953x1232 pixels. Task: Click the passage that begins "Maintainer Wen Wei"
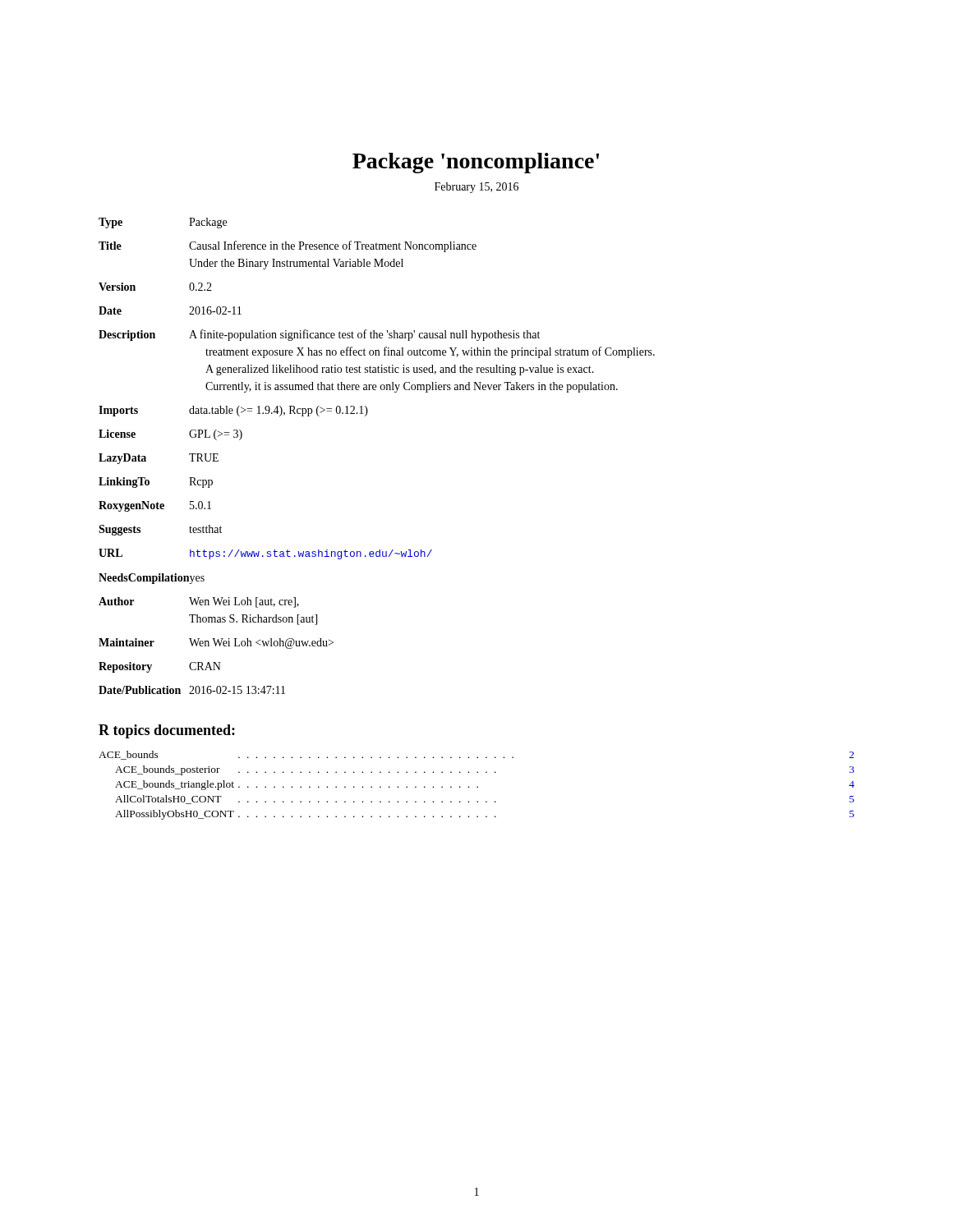point(216,642)
